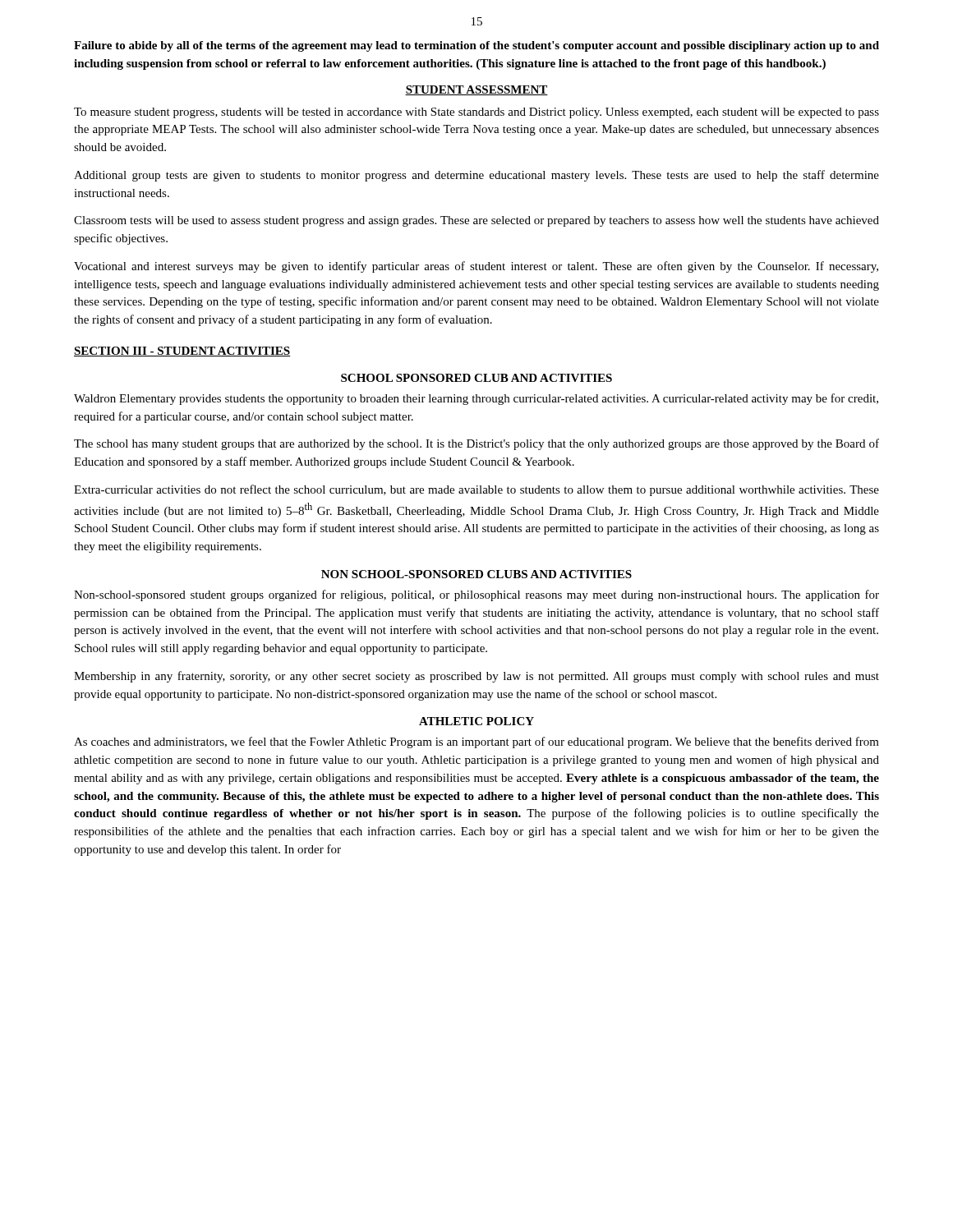Point to the region starting "Extra-curricular activities do not reflect"
The height and width of the screenshot is (1232, 953).
pyautogui.click(x=476, y=518)
